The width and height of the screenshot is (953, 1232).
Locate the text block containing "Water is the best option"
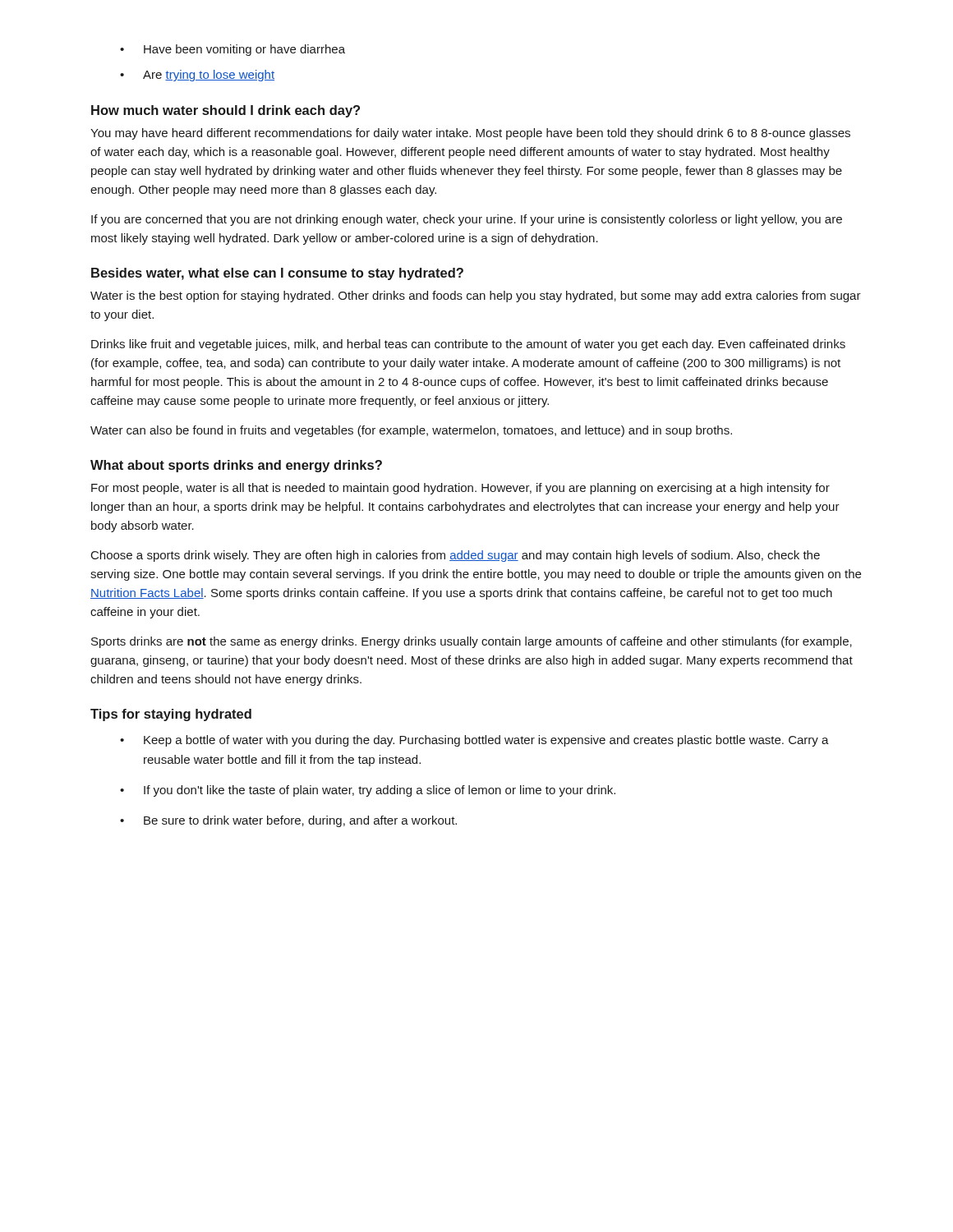click(475, 305)
